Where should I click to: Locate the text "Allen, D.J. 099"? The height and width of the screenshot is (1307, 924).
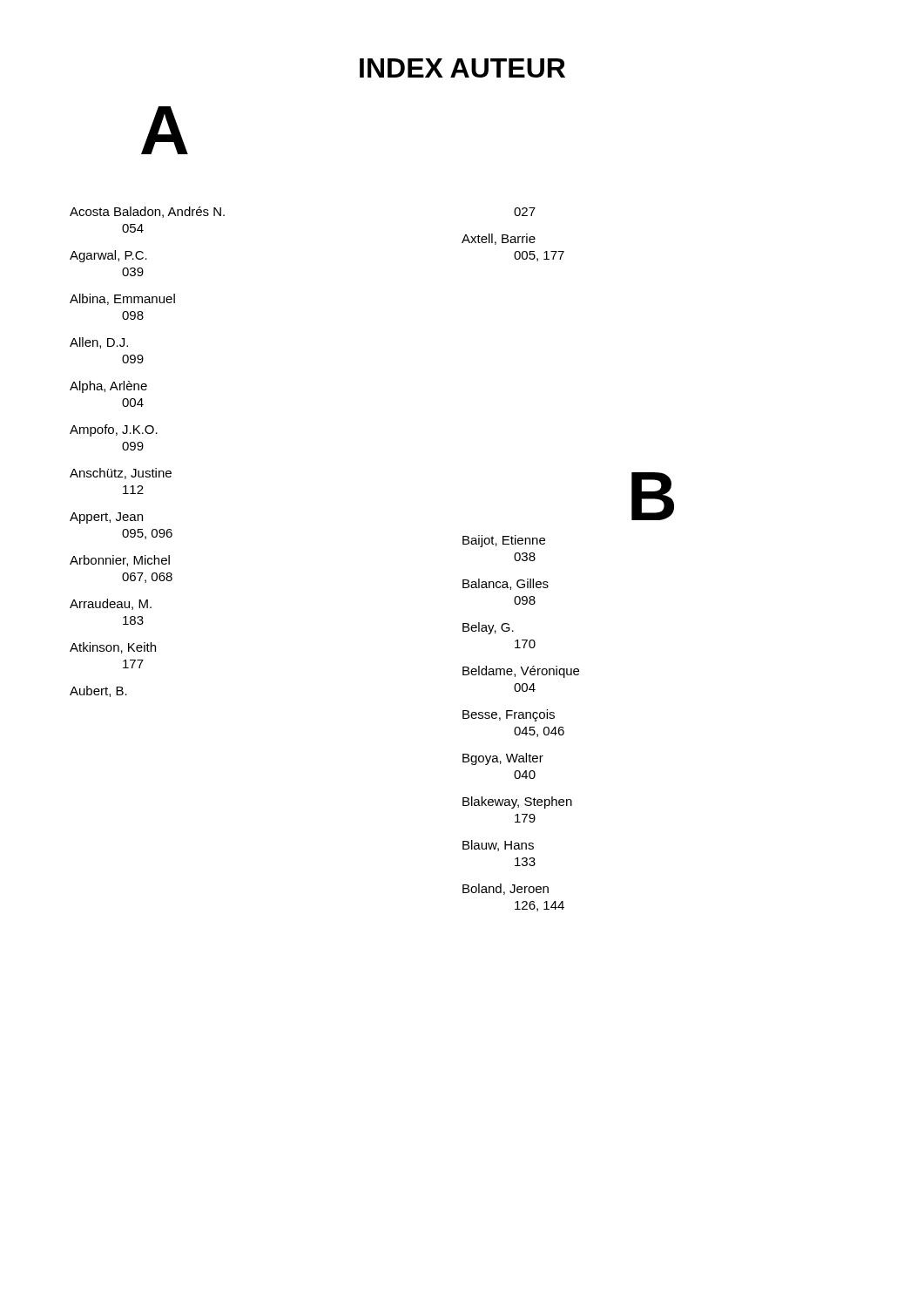99,343
